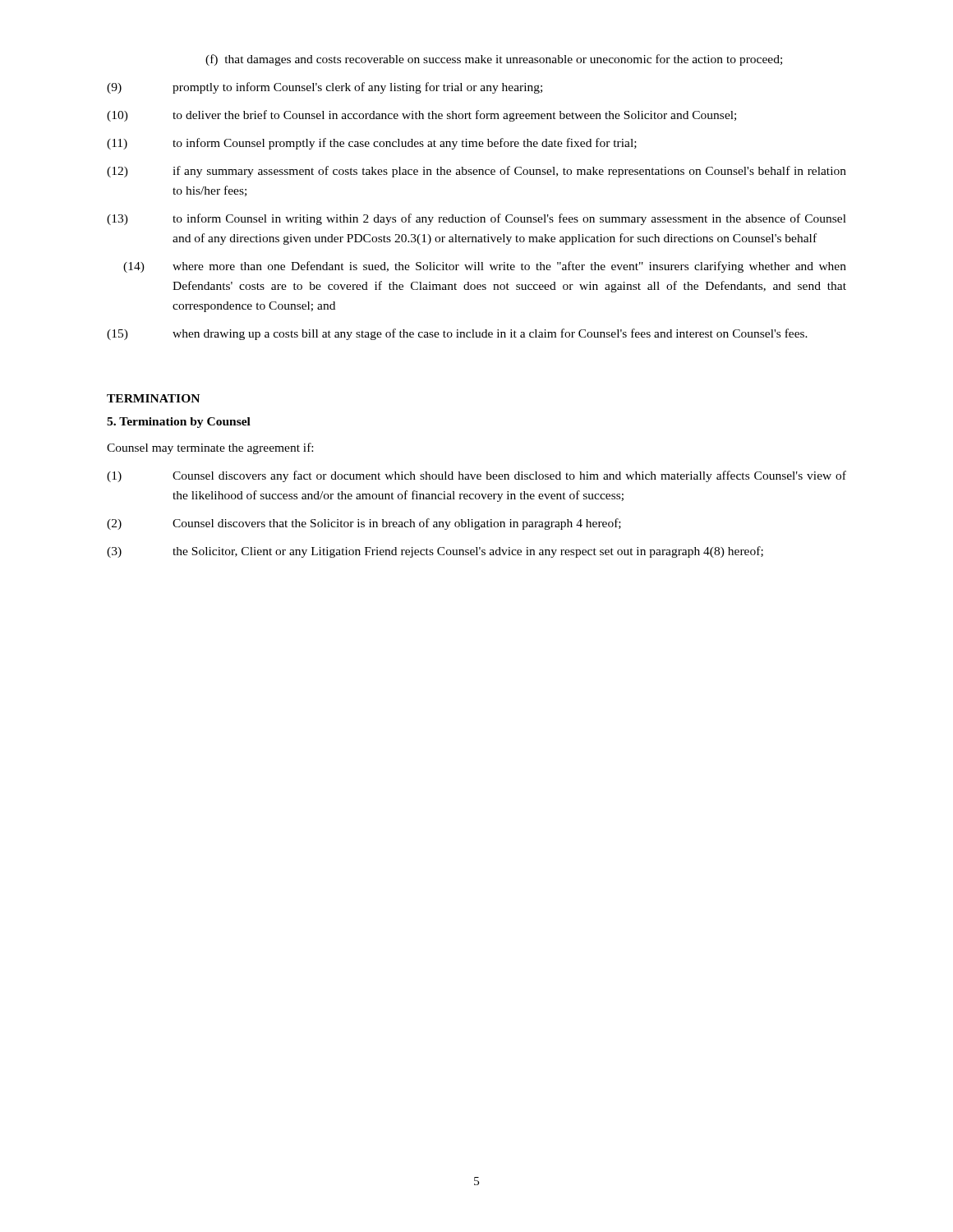Select the list item that says "(3) the Solicitor, Client or any"
Image resolution: width=953 pixels, height=1232 pixels.
point(476,551)
